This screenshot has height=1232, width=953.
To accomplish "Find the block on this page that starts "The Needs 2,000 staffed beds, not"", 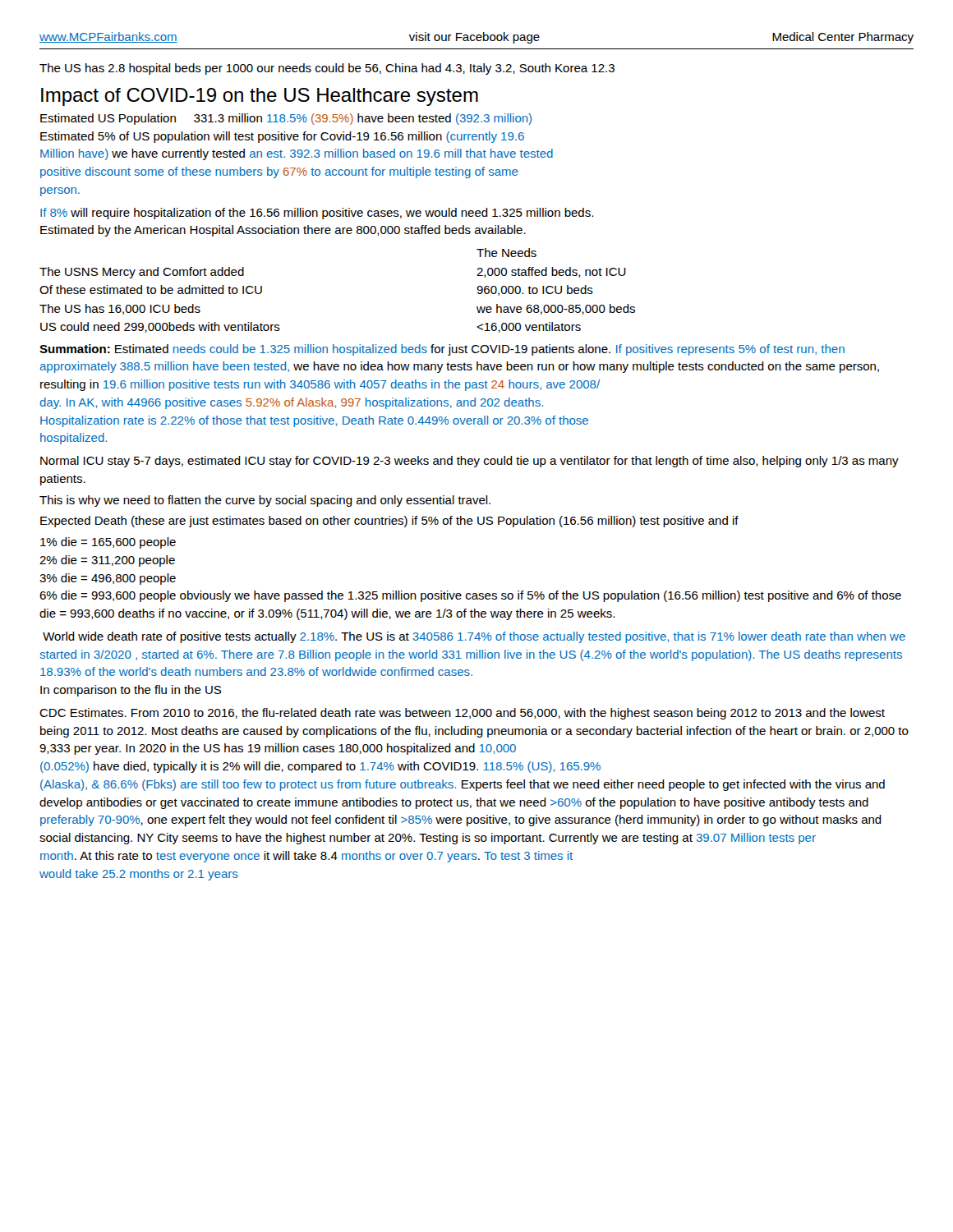I will coord(556,290).
